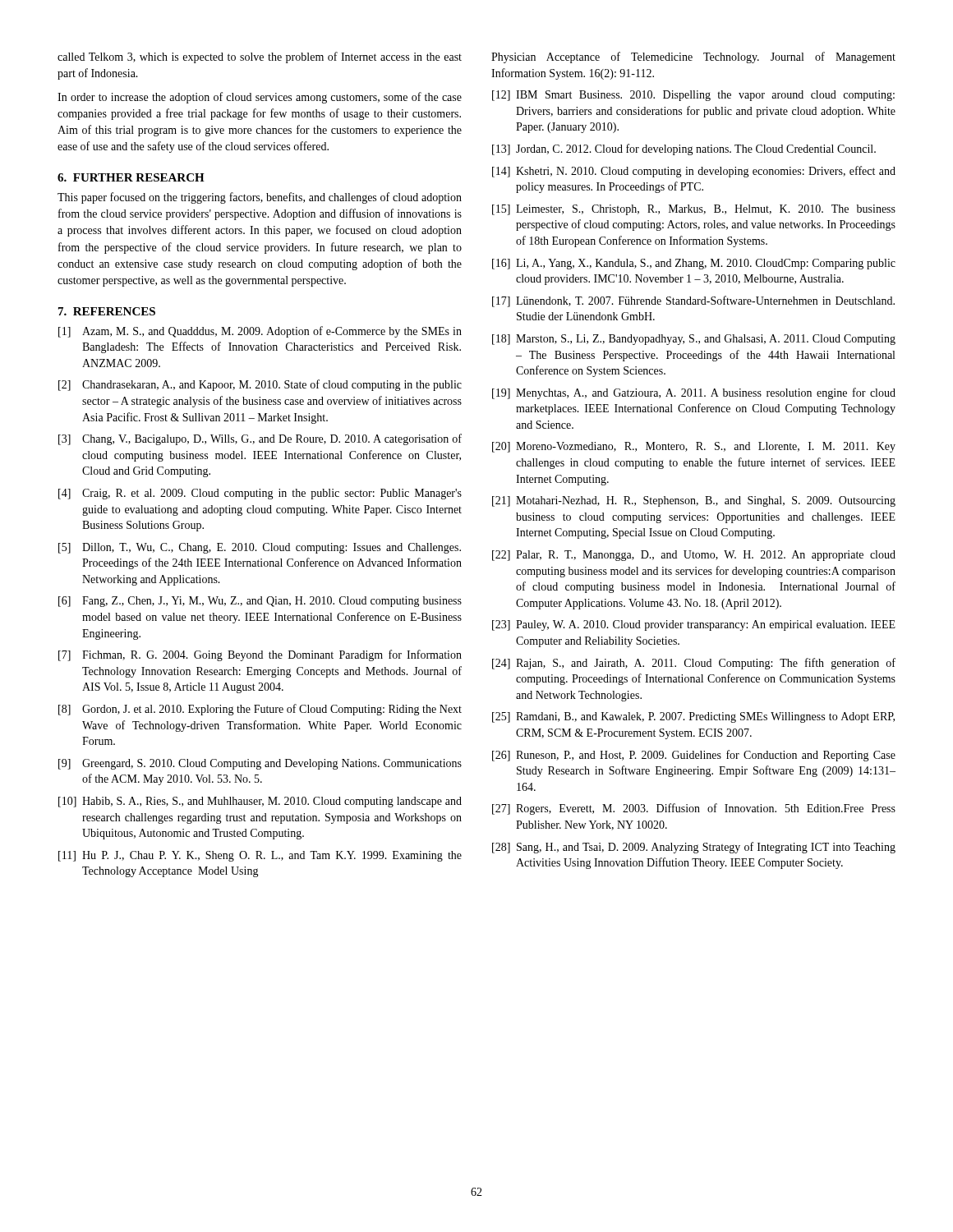The width and height of the screenshot is (953, 1232).
Task: Point to the text starting "[16] Li, A.,"
Action: (x=693, y=271)
